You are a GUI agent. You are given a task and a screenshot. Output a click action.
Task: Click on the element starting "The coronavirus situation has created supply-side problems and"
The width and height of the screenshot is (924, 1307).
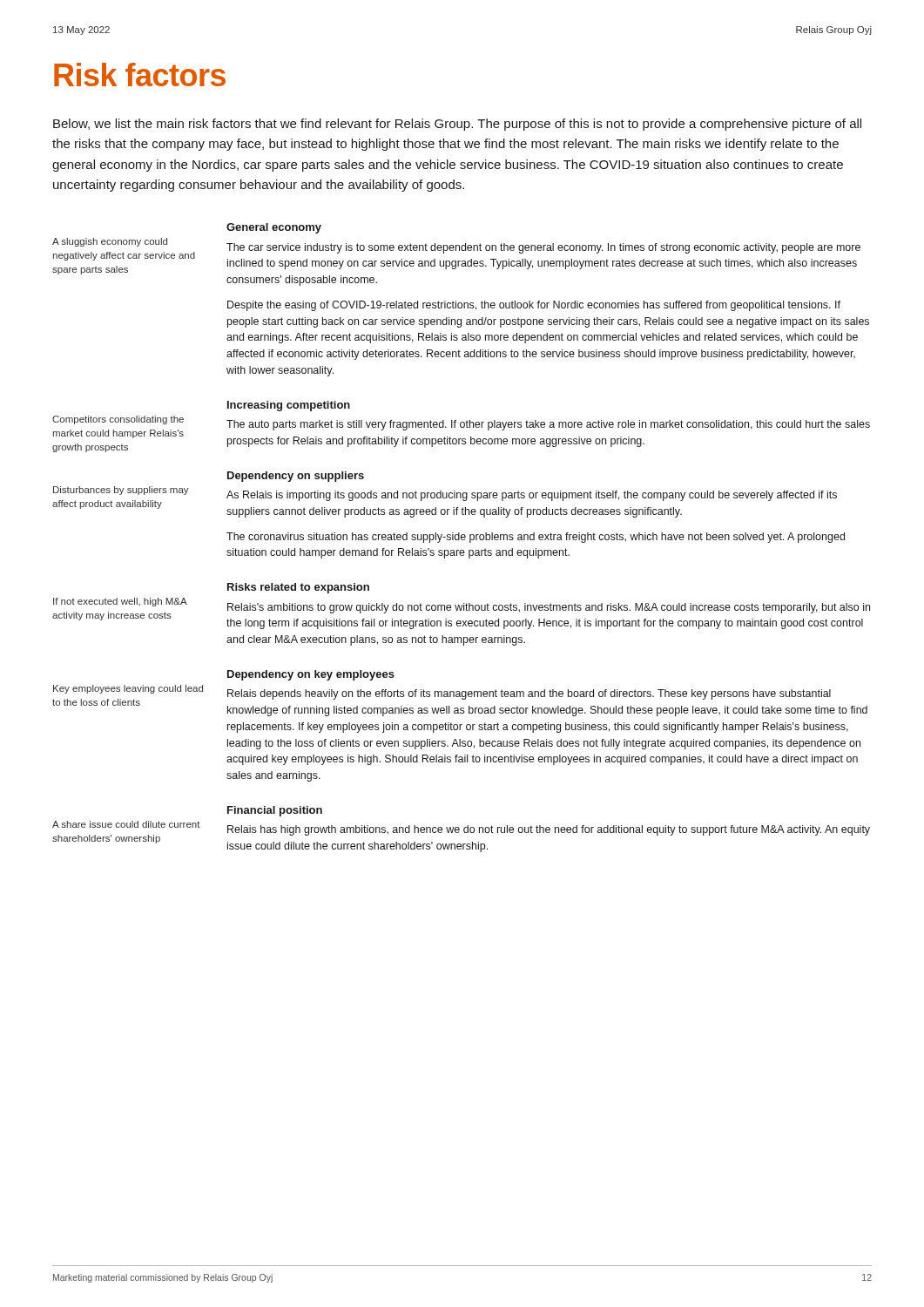click(x=536, y=544)
